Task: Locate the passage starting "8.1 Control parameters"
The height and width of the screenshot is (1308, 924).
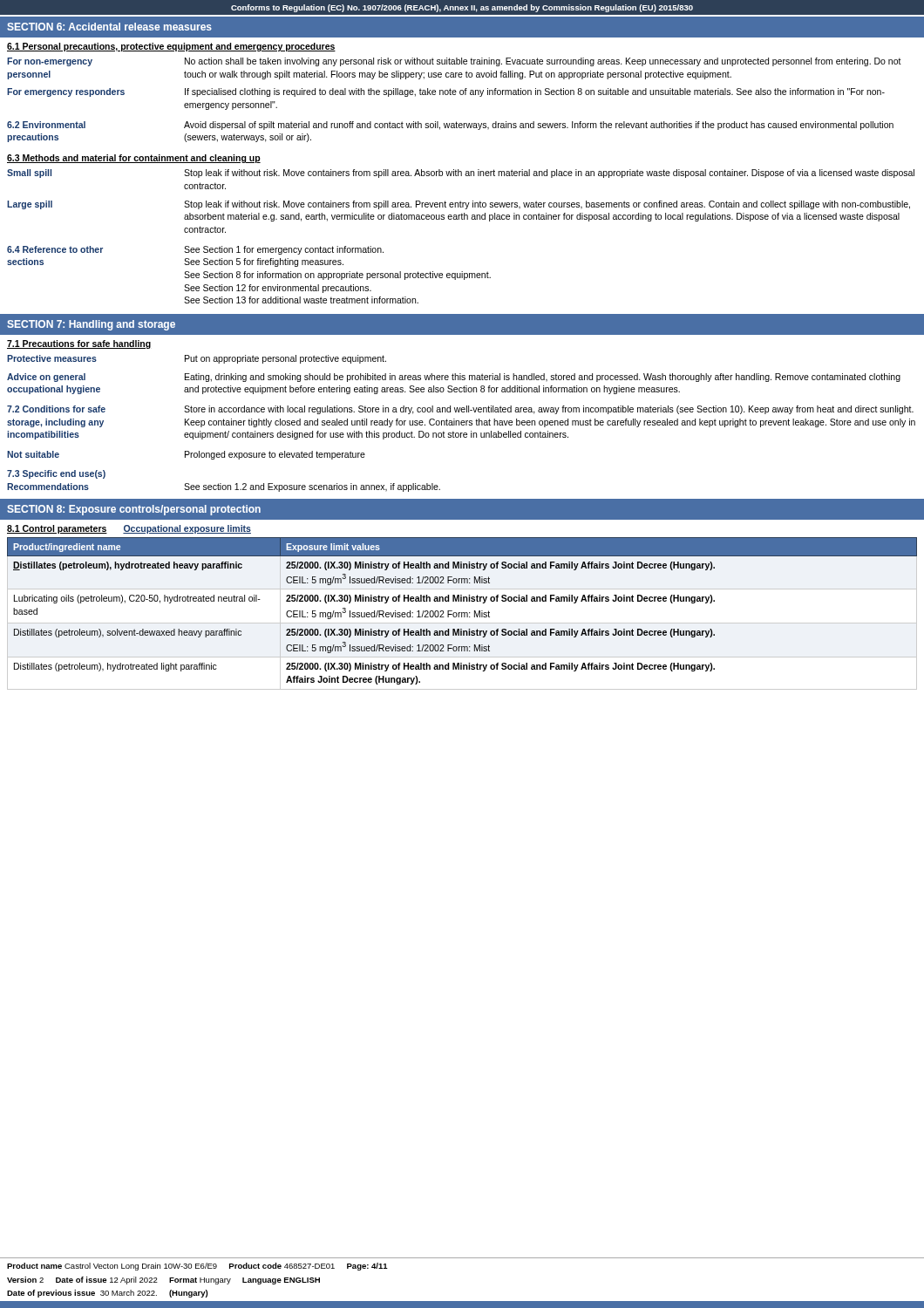Action: click(57, 528)
